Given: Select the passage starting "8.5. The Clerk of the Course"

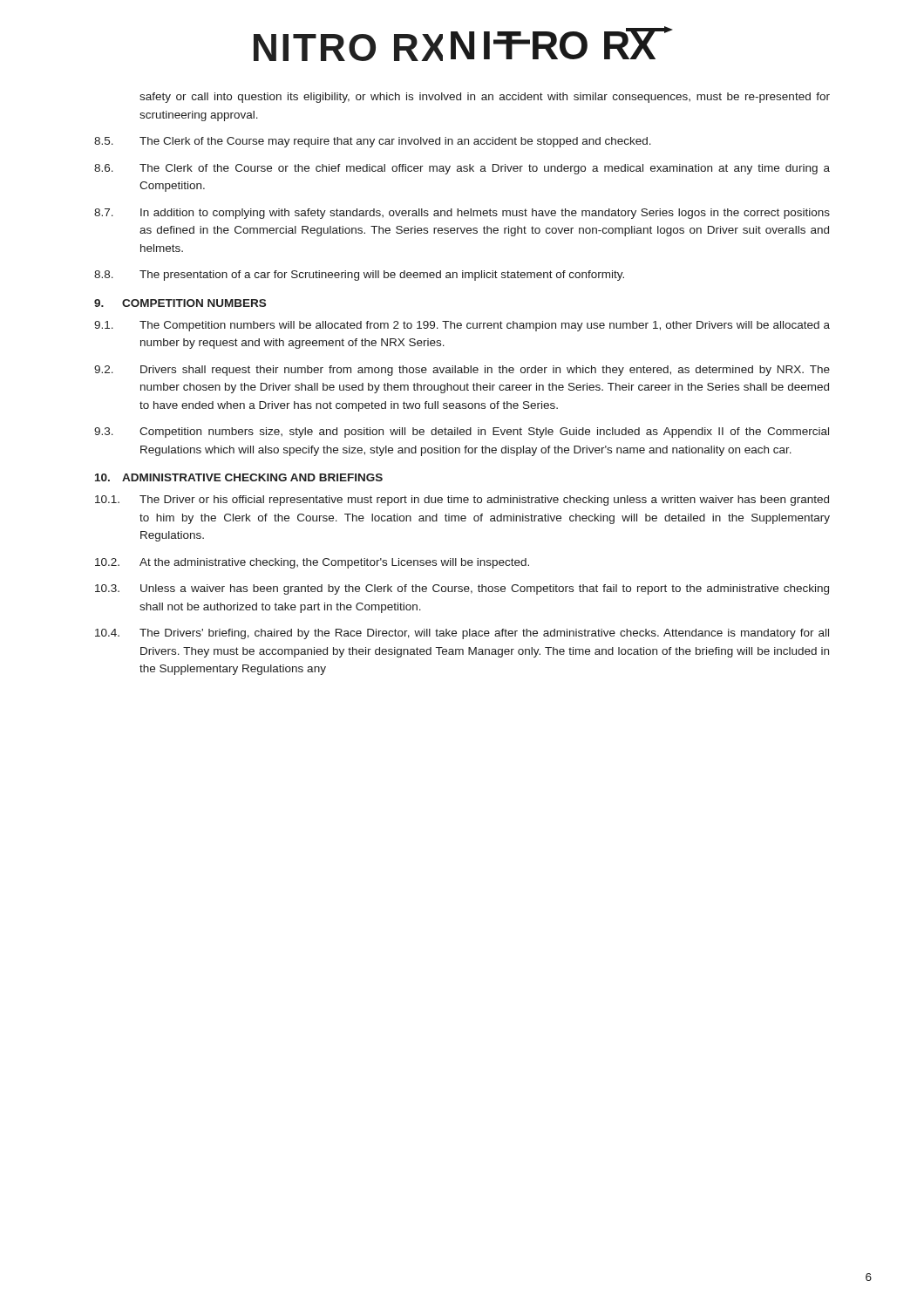Looking at the screenshot, I should [462, 142].
